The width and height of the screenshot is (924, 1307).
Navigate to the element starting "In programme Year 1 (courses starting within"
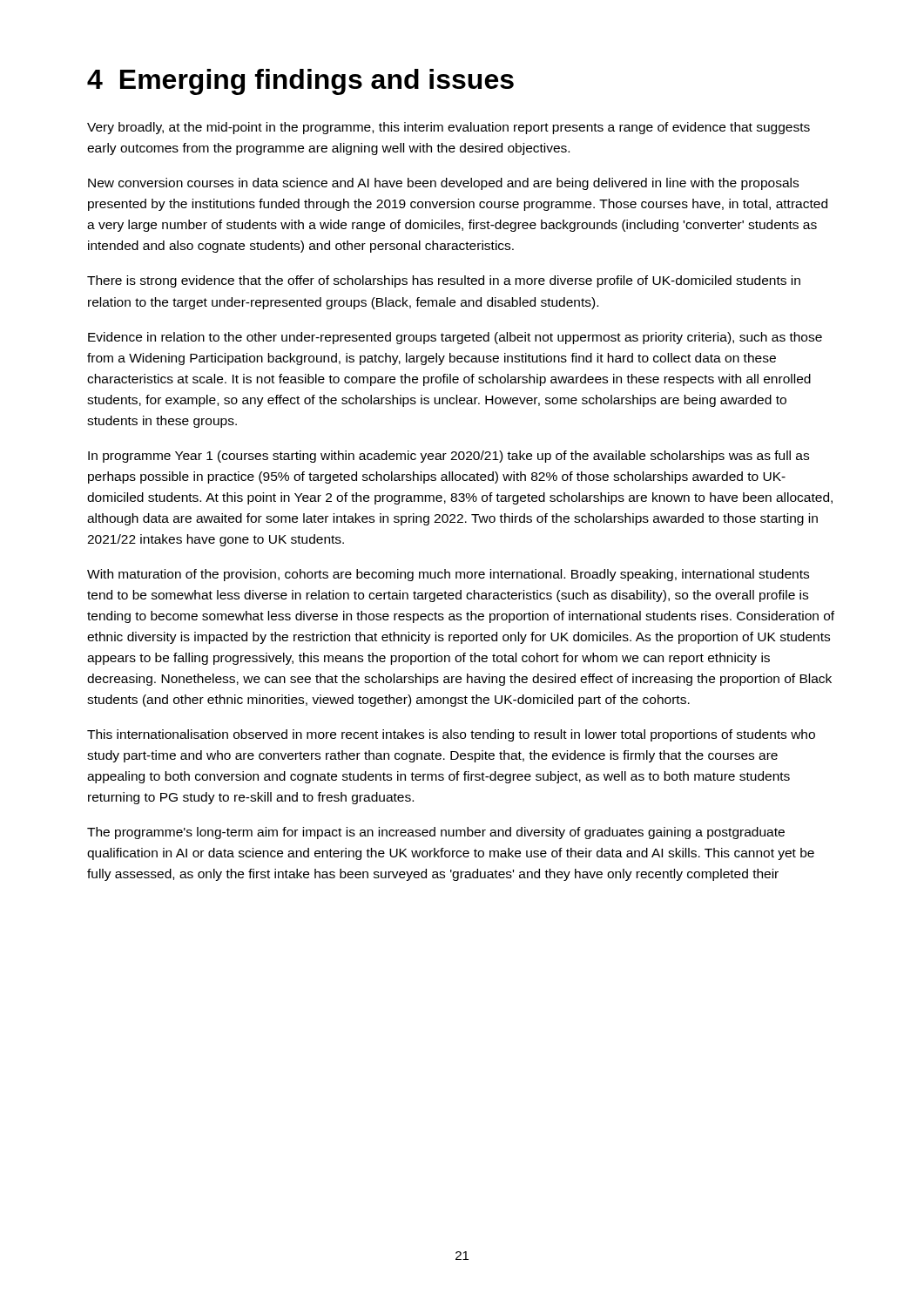click(462, 497)
